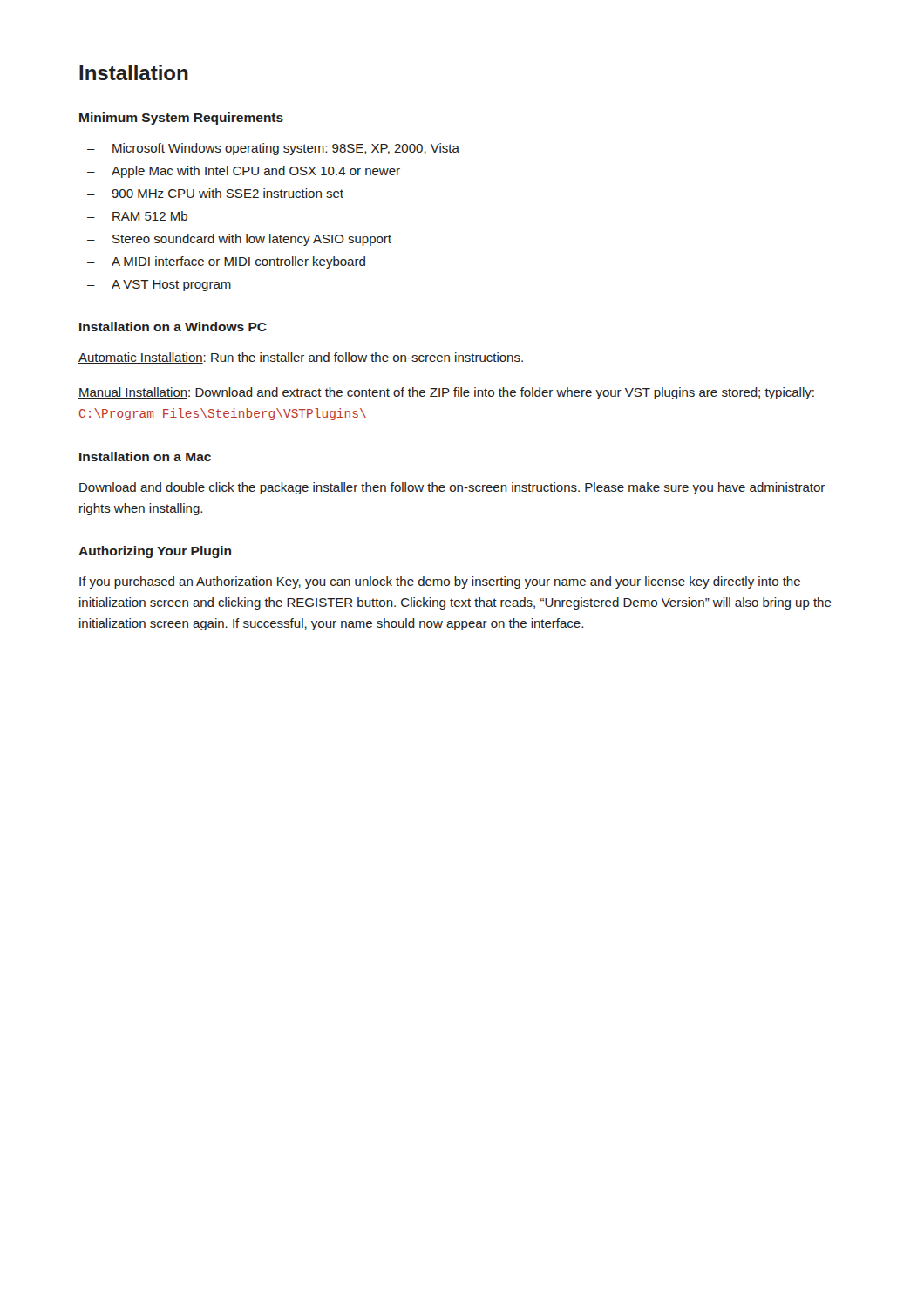Click on the section header that says "Minimum System Requirements"
This screenshot has width=924, height=1308.
click(x=181, y=117)
